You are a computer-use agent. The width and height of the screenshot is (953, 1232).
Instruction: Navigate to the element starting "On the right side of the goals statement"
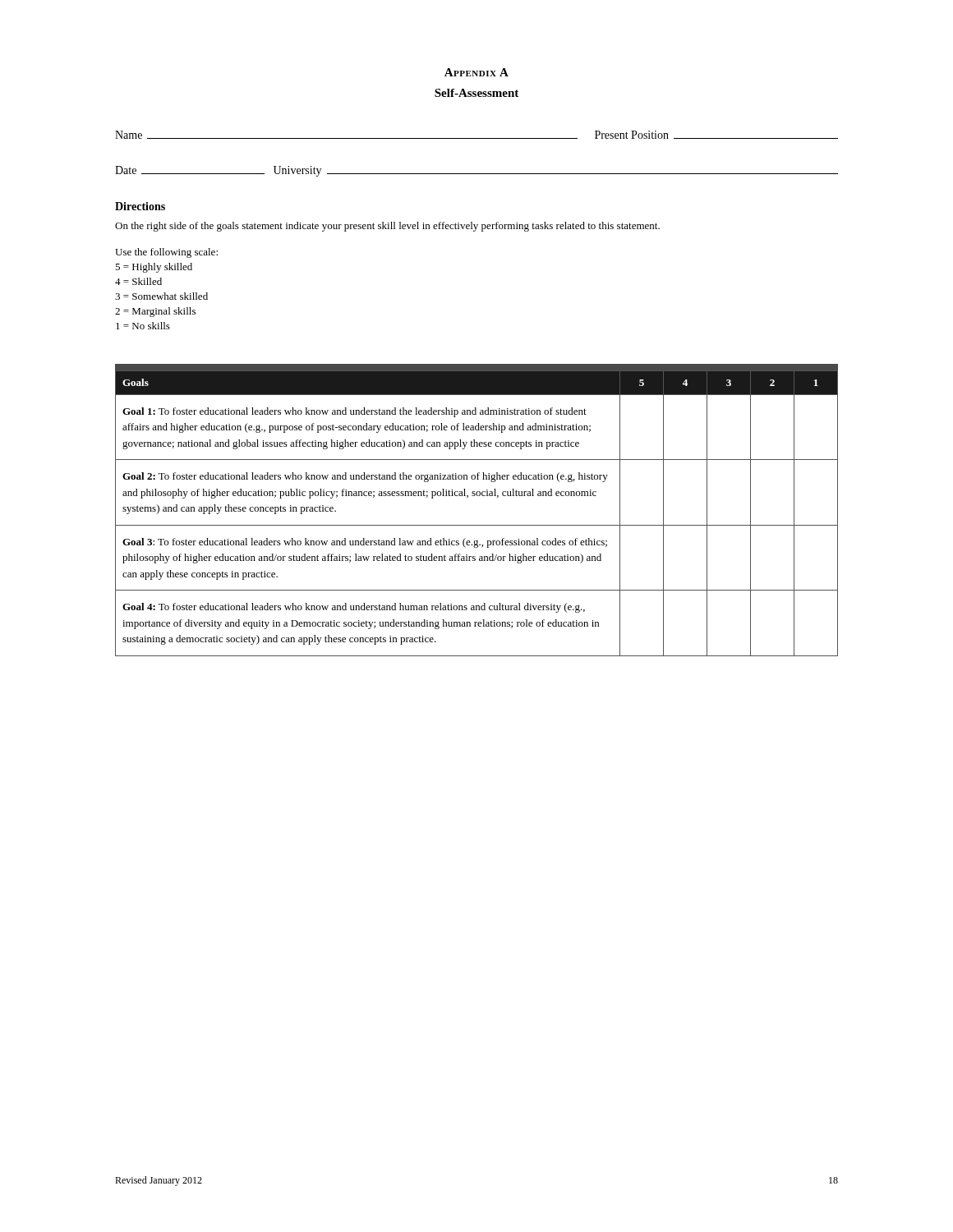click(388, 225)
